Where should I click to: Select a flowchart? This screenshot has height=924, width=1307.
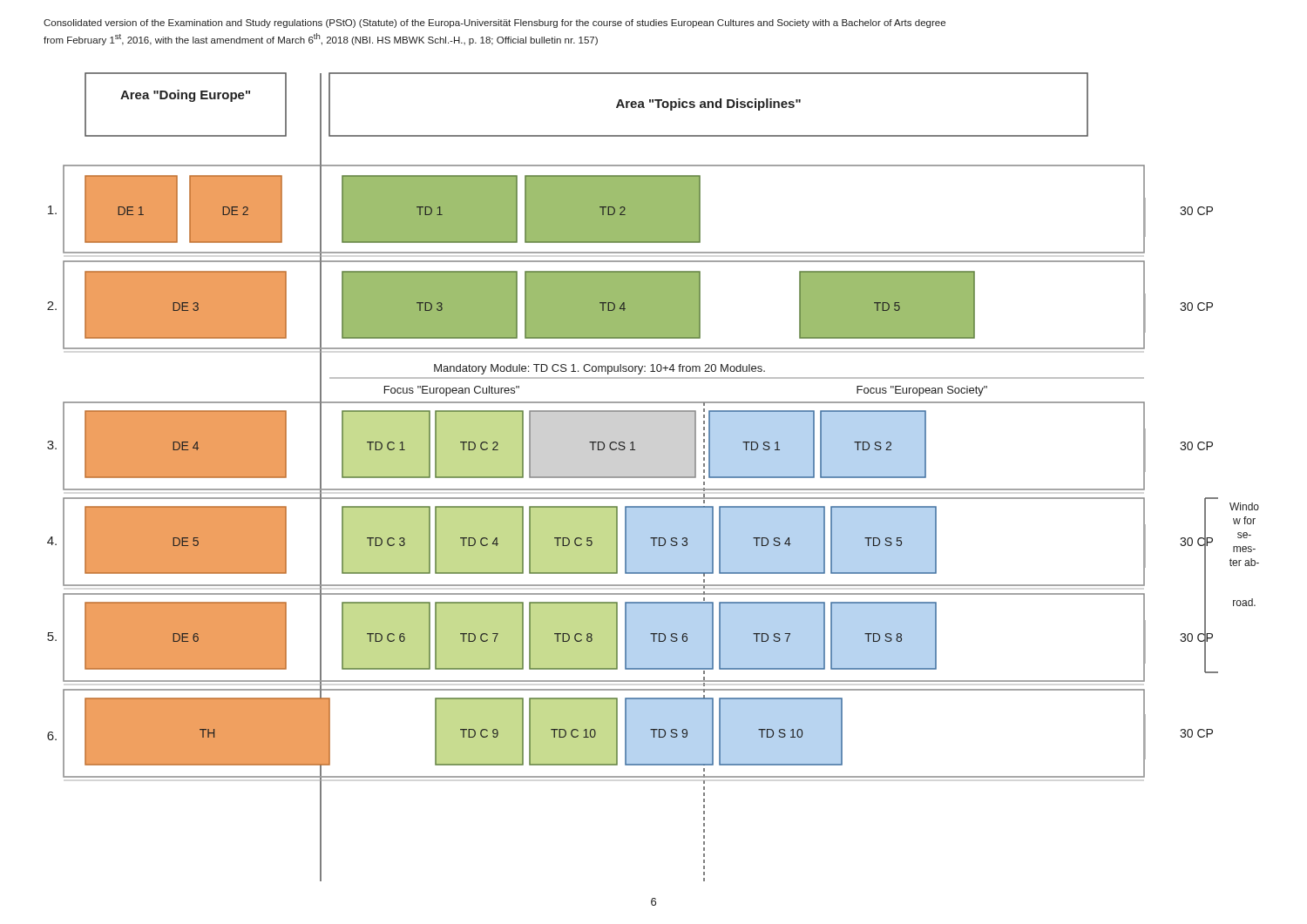pyautogui.click(x=654, y=474)
